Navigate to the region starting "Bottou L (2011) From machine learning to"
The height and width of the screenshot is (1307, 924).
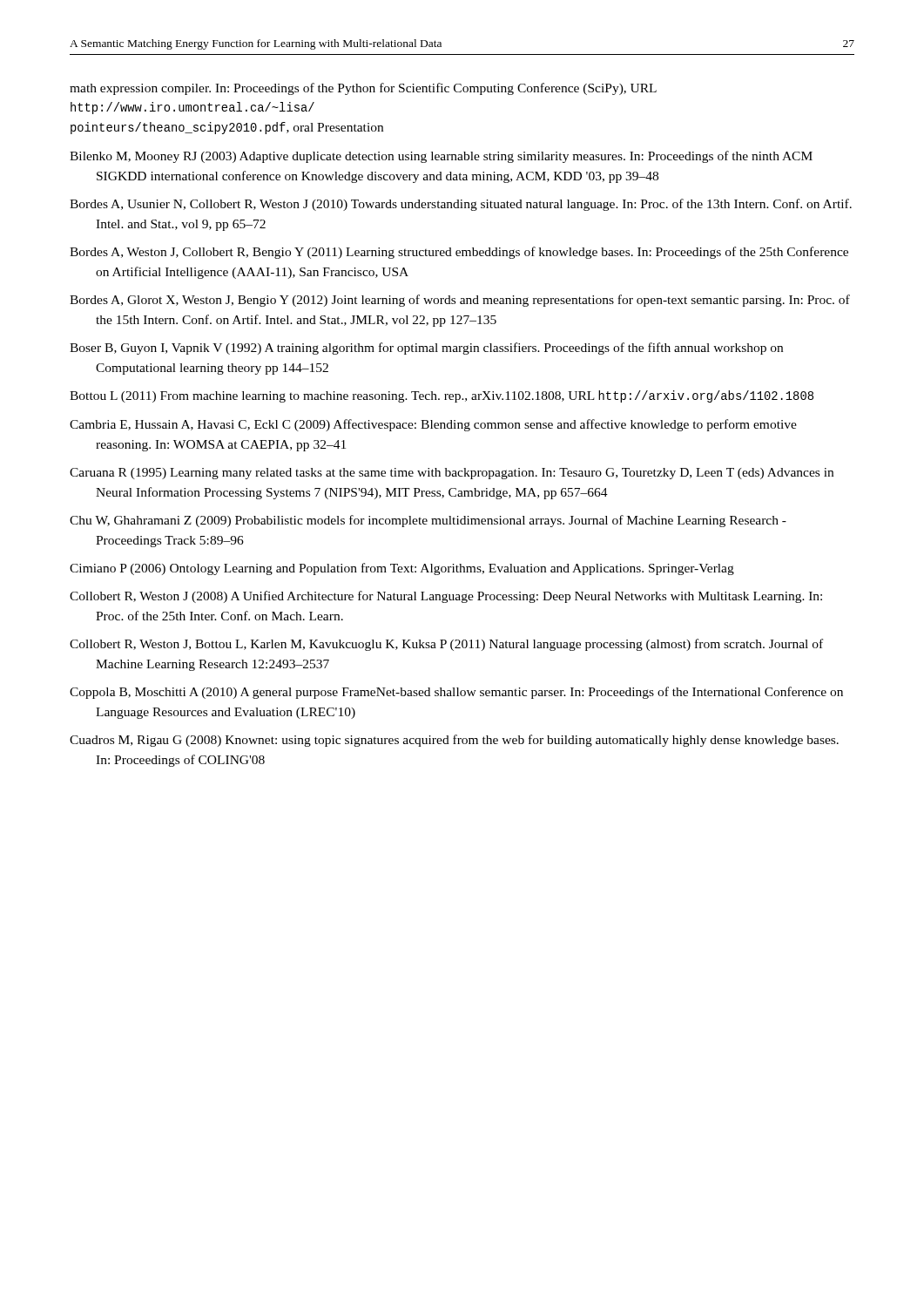442,396
